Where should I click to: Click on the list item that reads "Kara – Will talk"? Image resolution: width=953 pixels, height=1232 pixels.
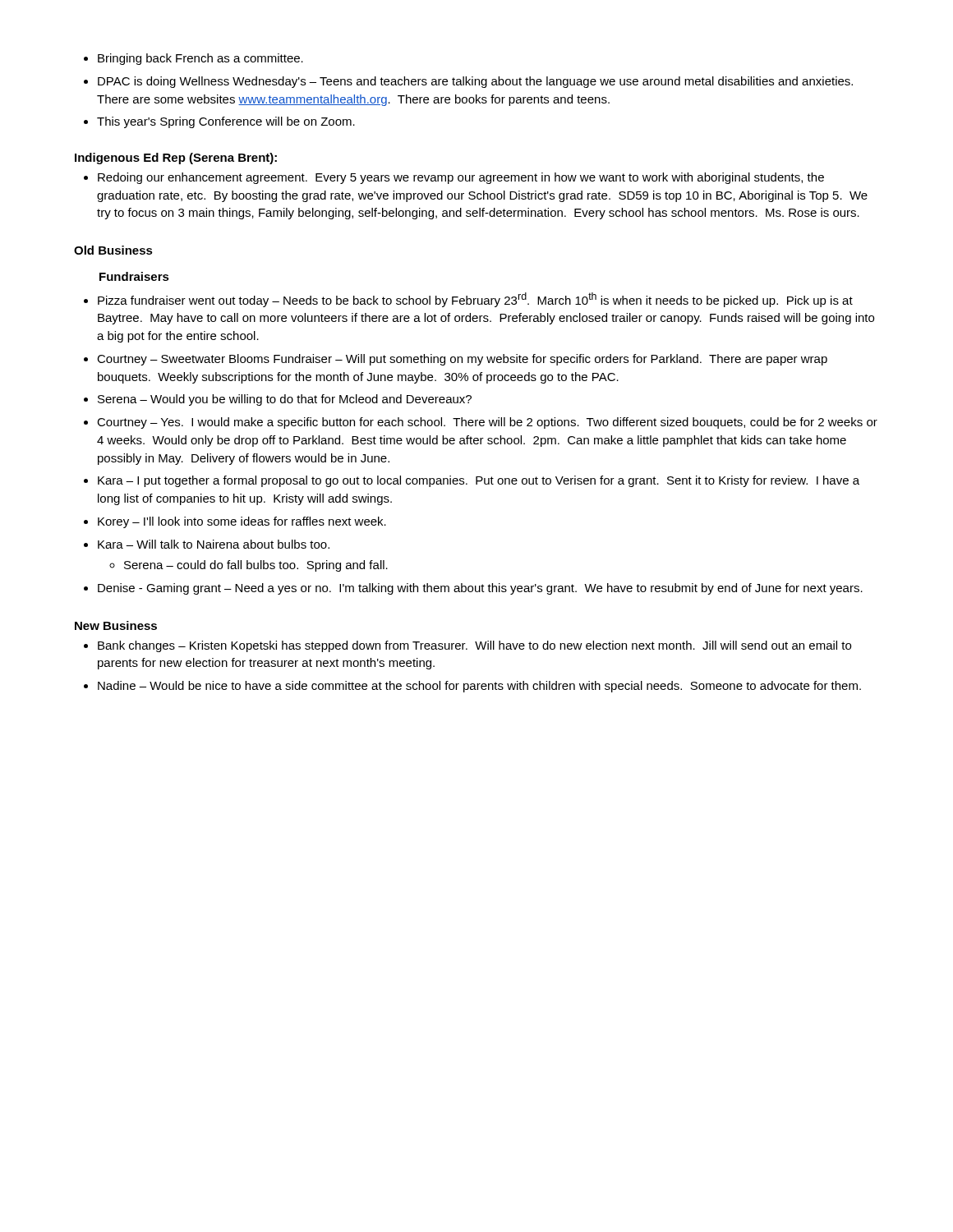pos(214,544)
